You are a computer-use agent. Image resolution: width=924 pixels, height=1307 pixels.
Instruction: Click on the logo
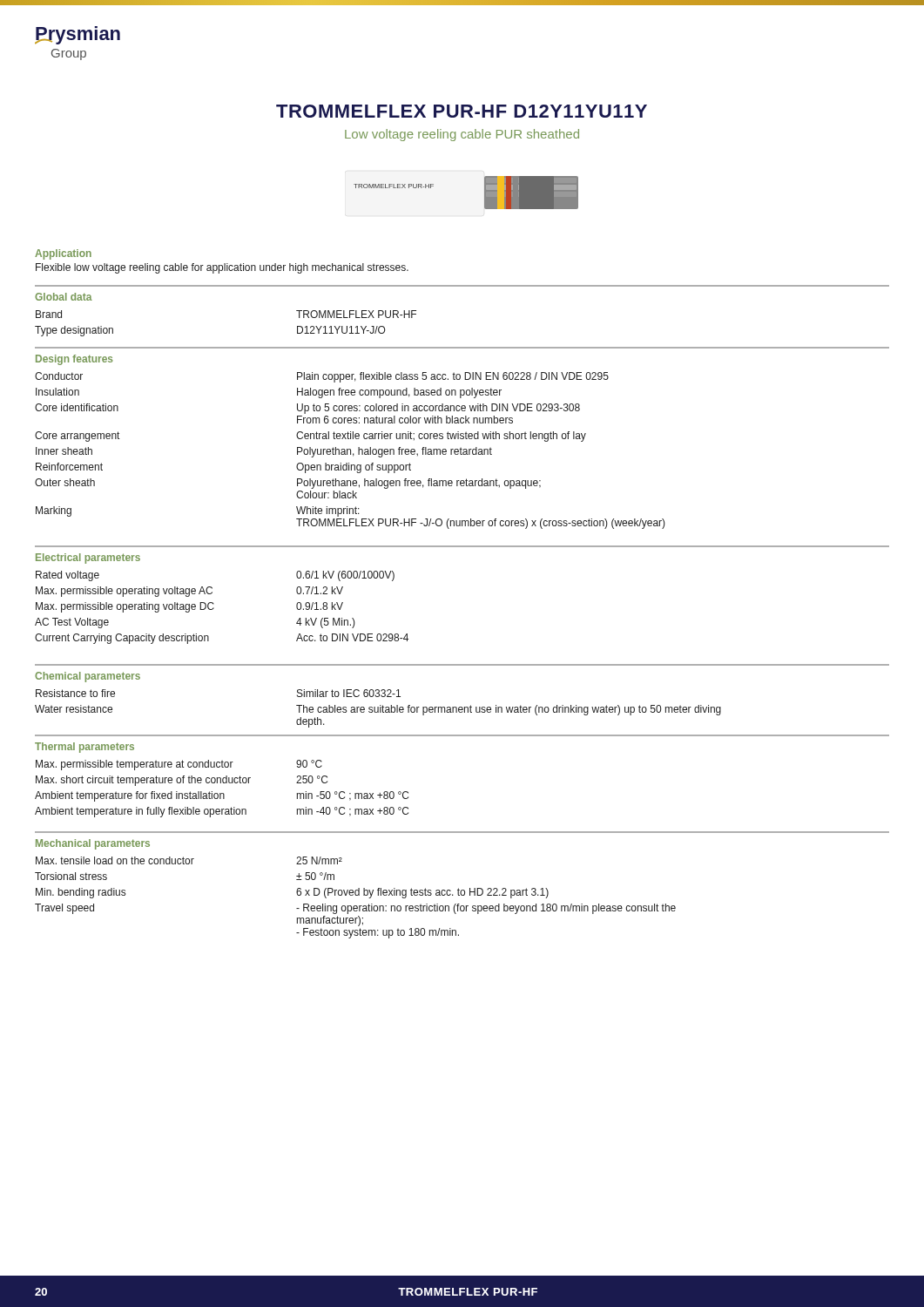[87, 43]
